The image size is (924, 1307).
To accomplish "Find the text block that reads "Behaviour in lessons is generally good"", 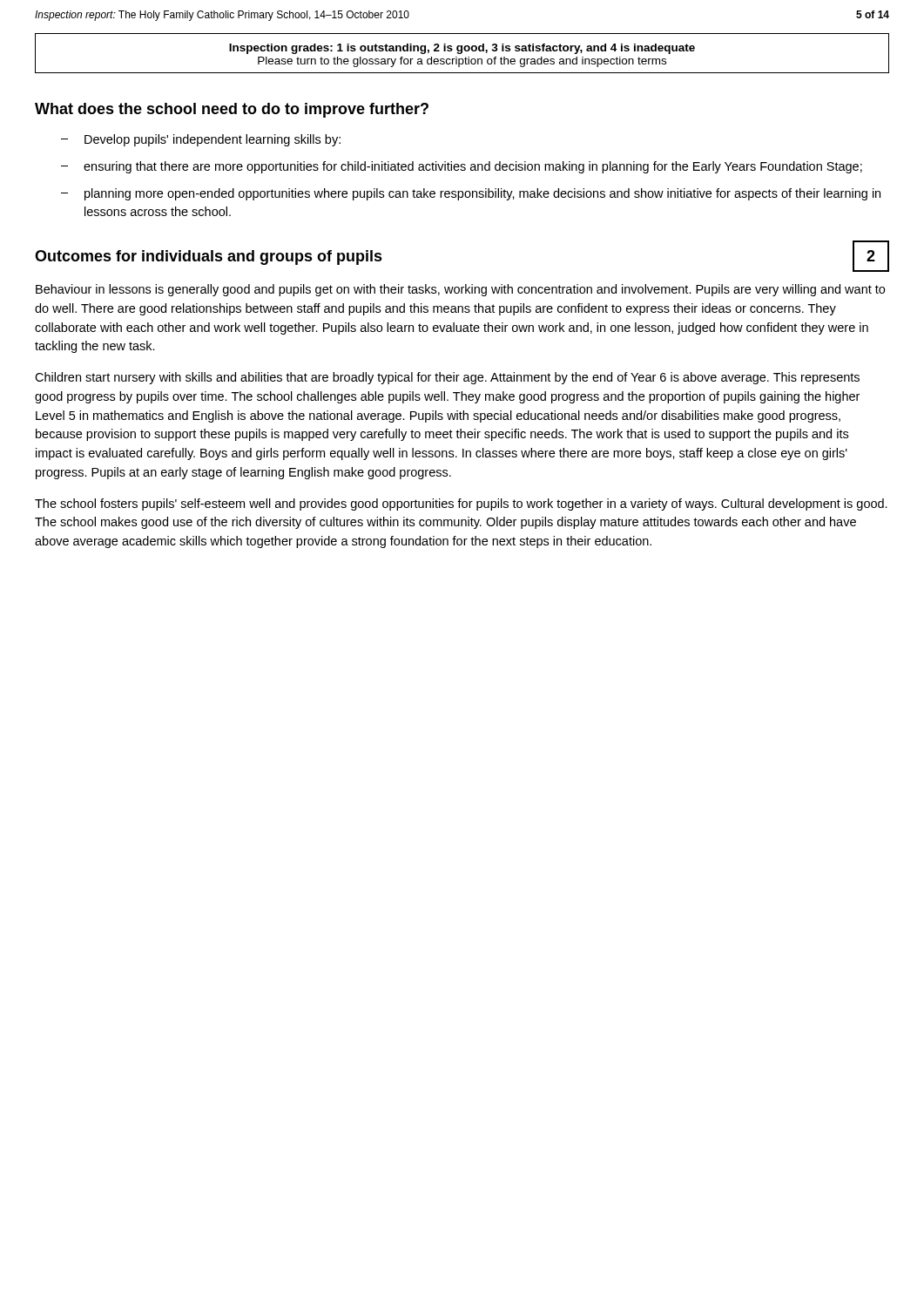I will click(x=460, y=318).
